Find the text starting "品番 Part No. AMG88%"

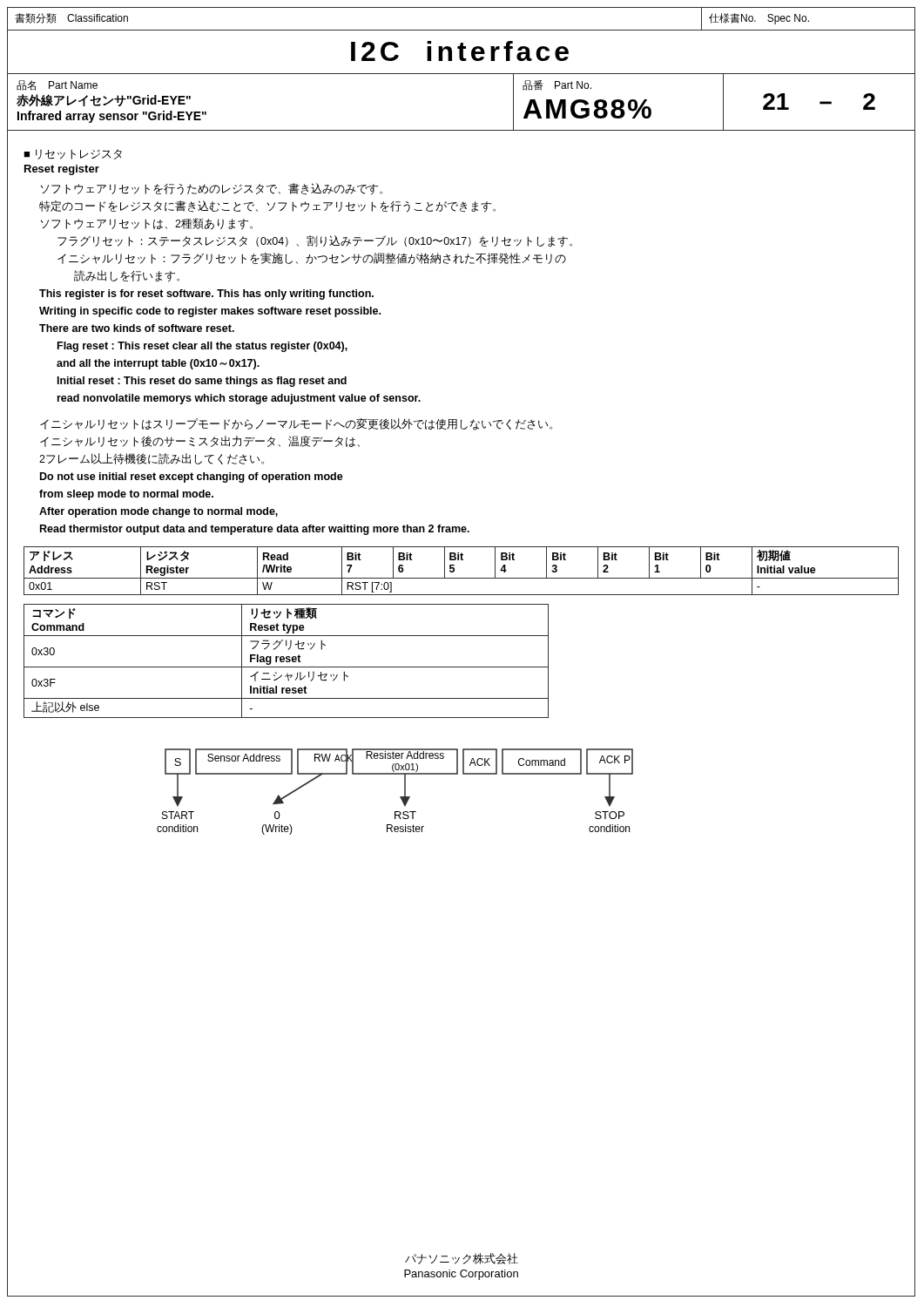tap(618, 102)
